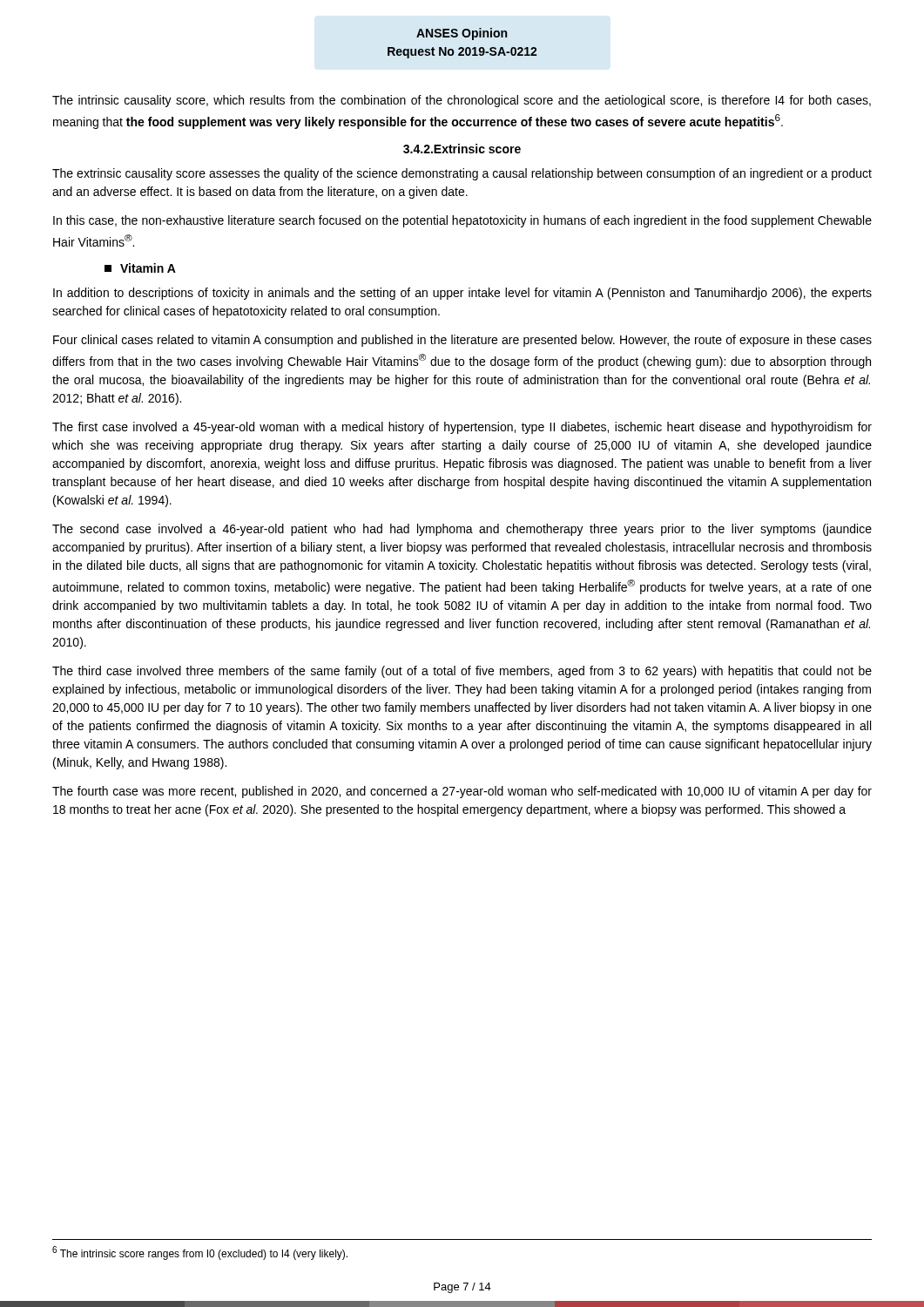This screenshot has height=1307, width=924.
Task: Locate the text block that says "In addition to descriptions"
Action: tap(462, 302)
